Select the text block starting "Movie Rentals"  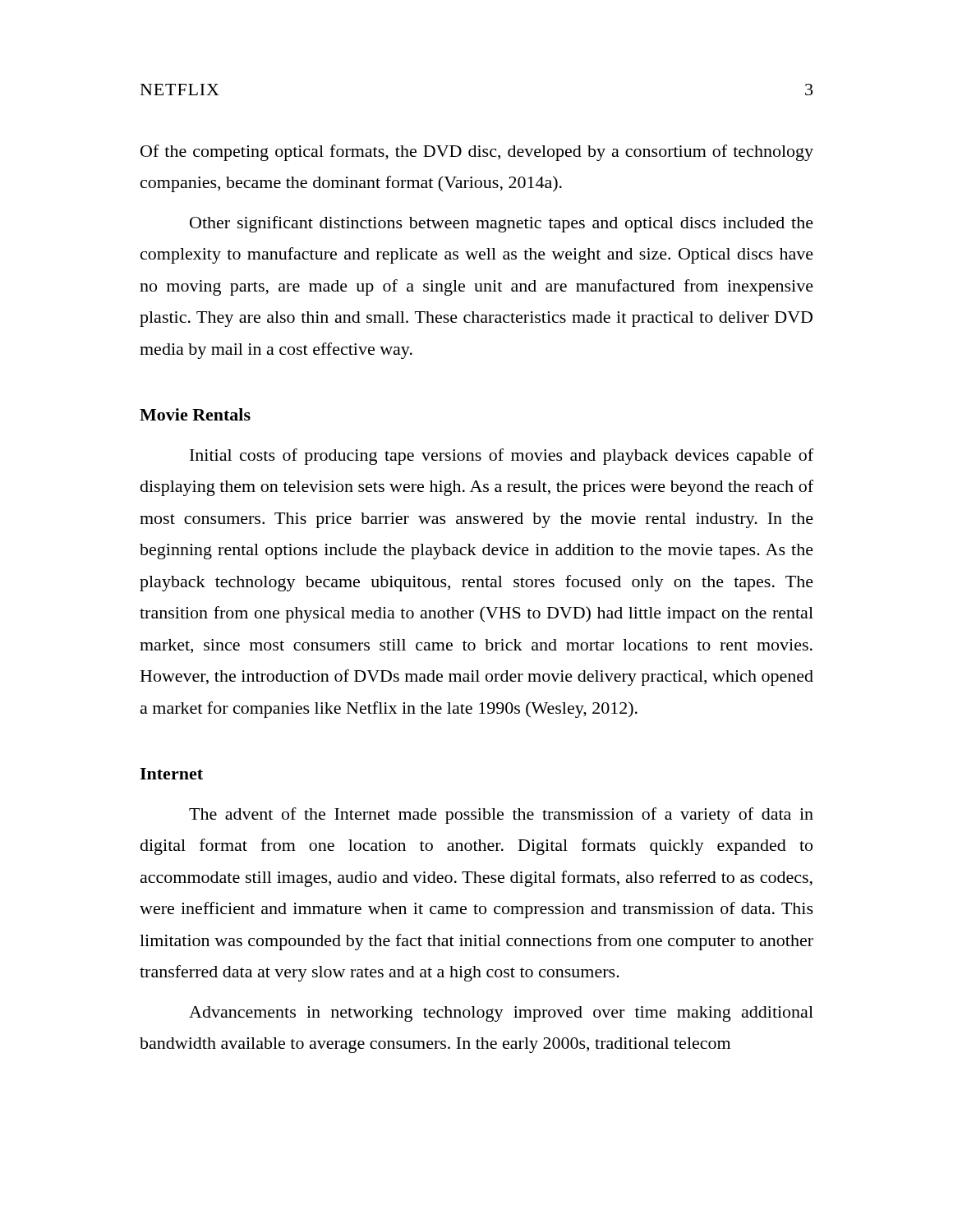point(195,414)
